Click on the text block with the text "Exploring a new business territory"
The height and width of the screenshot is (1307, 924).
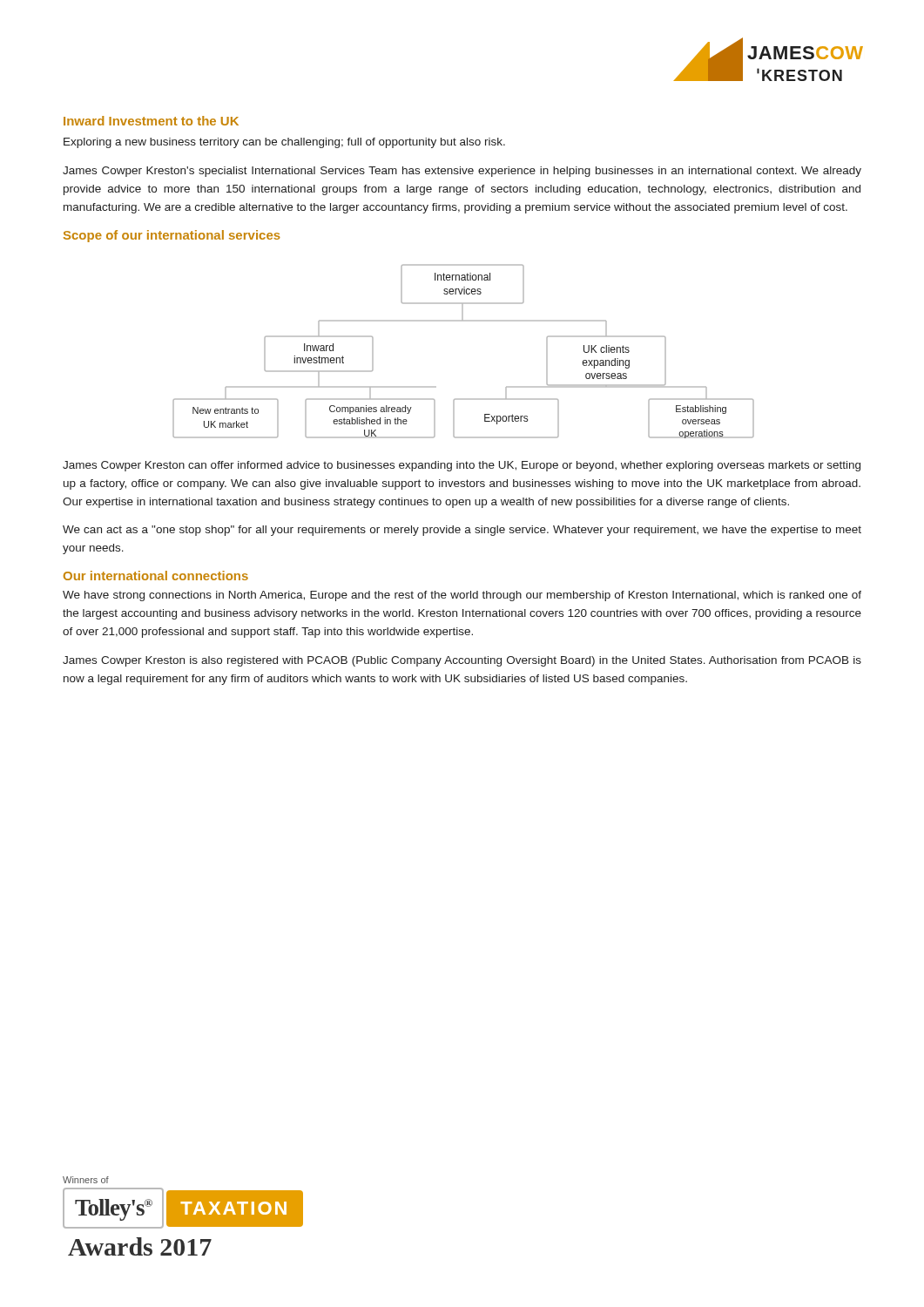[284, 142]
